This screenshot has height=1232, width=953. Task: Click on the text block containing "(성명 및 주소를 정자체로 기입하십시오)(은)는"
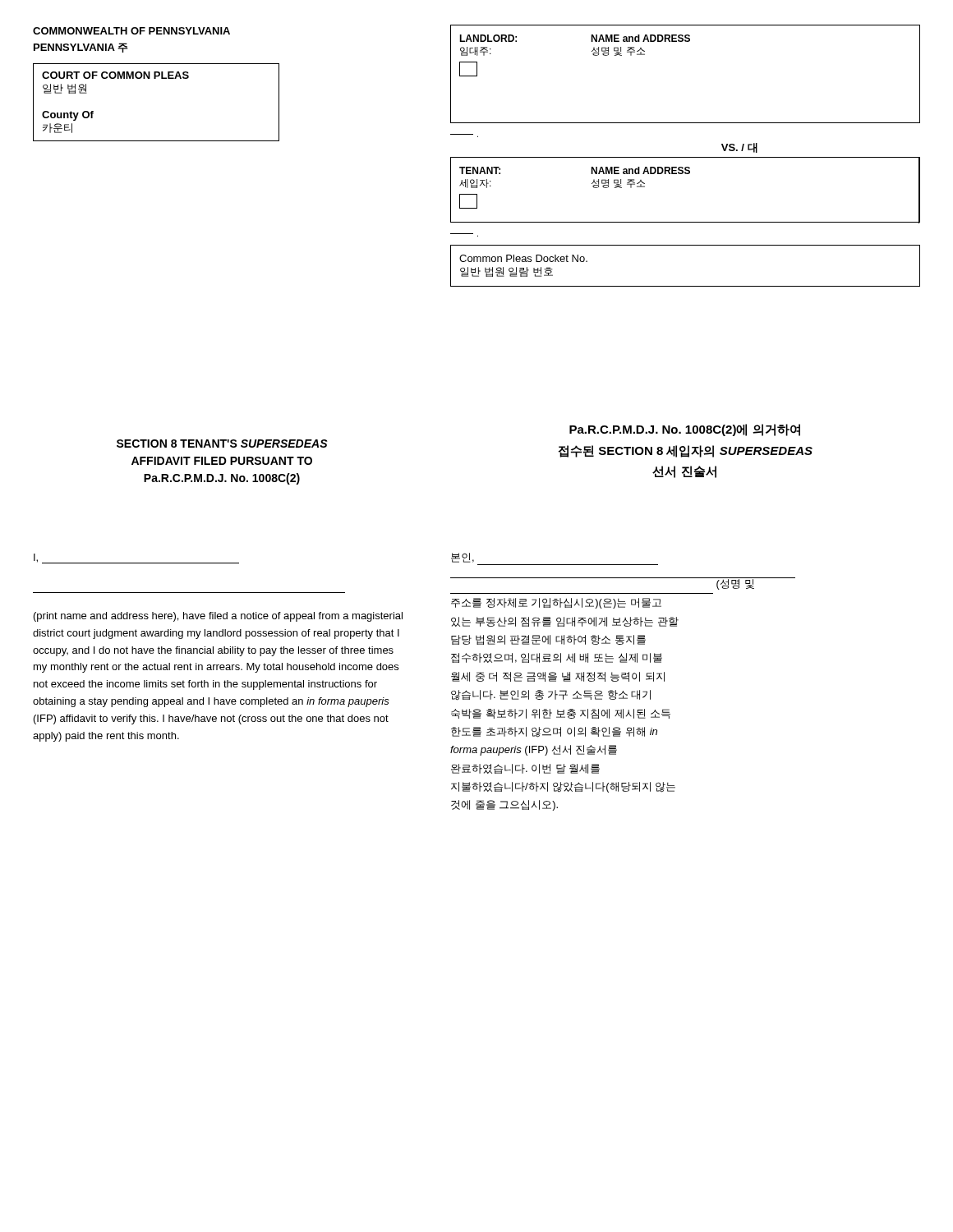(602, 693)
